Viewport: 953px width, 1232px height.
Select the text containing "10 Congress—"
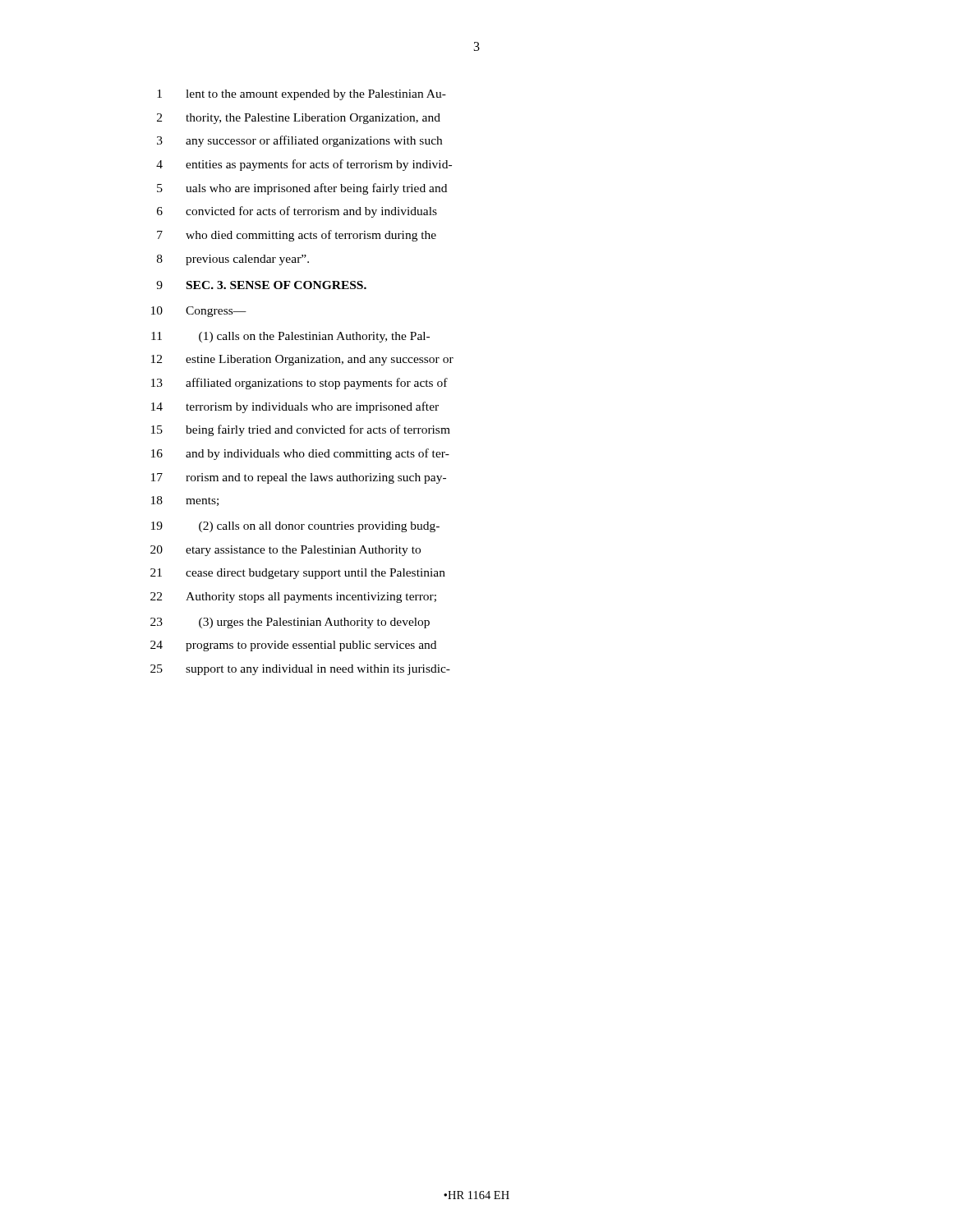pyautogui.click(x=199, y=312)
